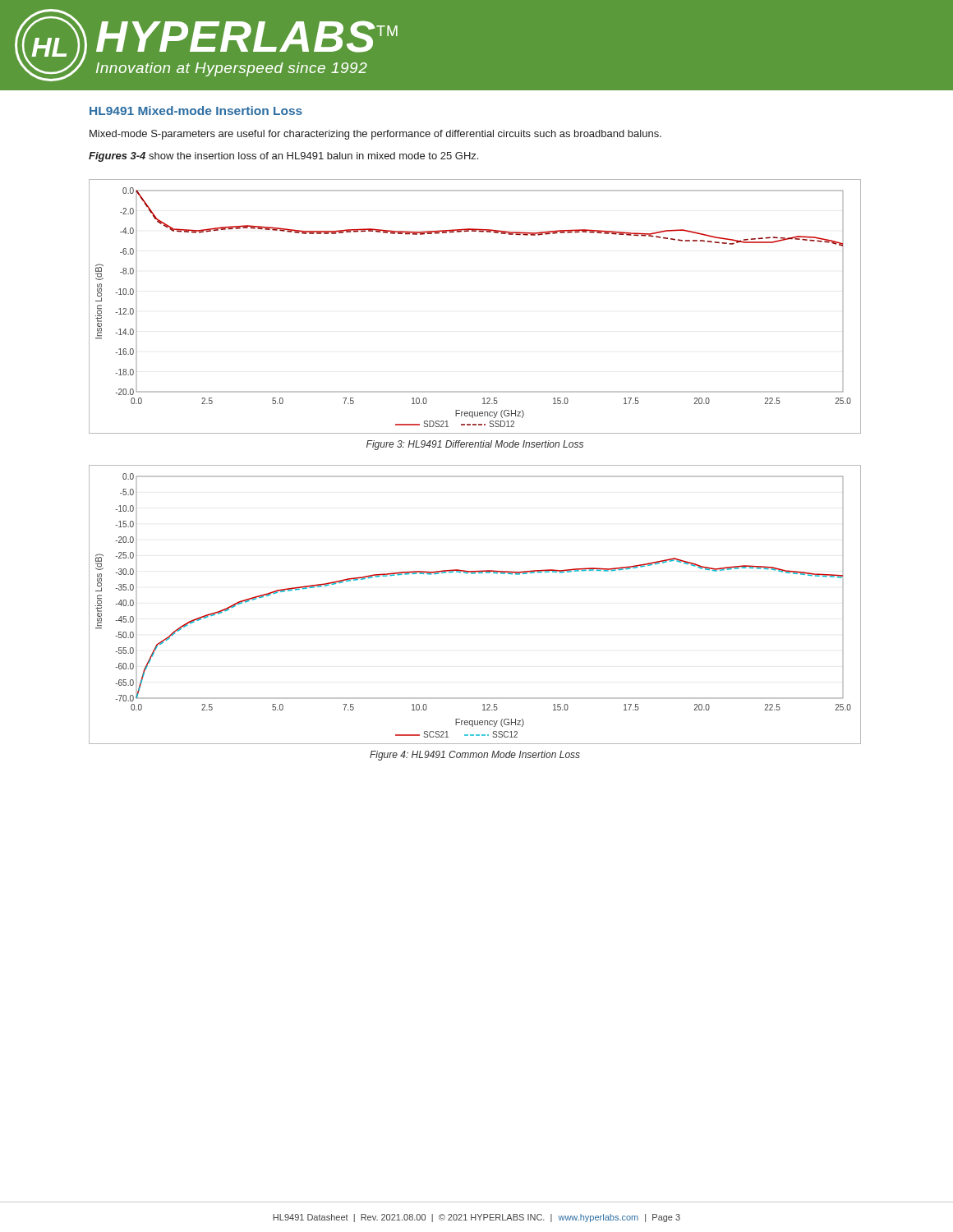Select a section header

(196, 110)
